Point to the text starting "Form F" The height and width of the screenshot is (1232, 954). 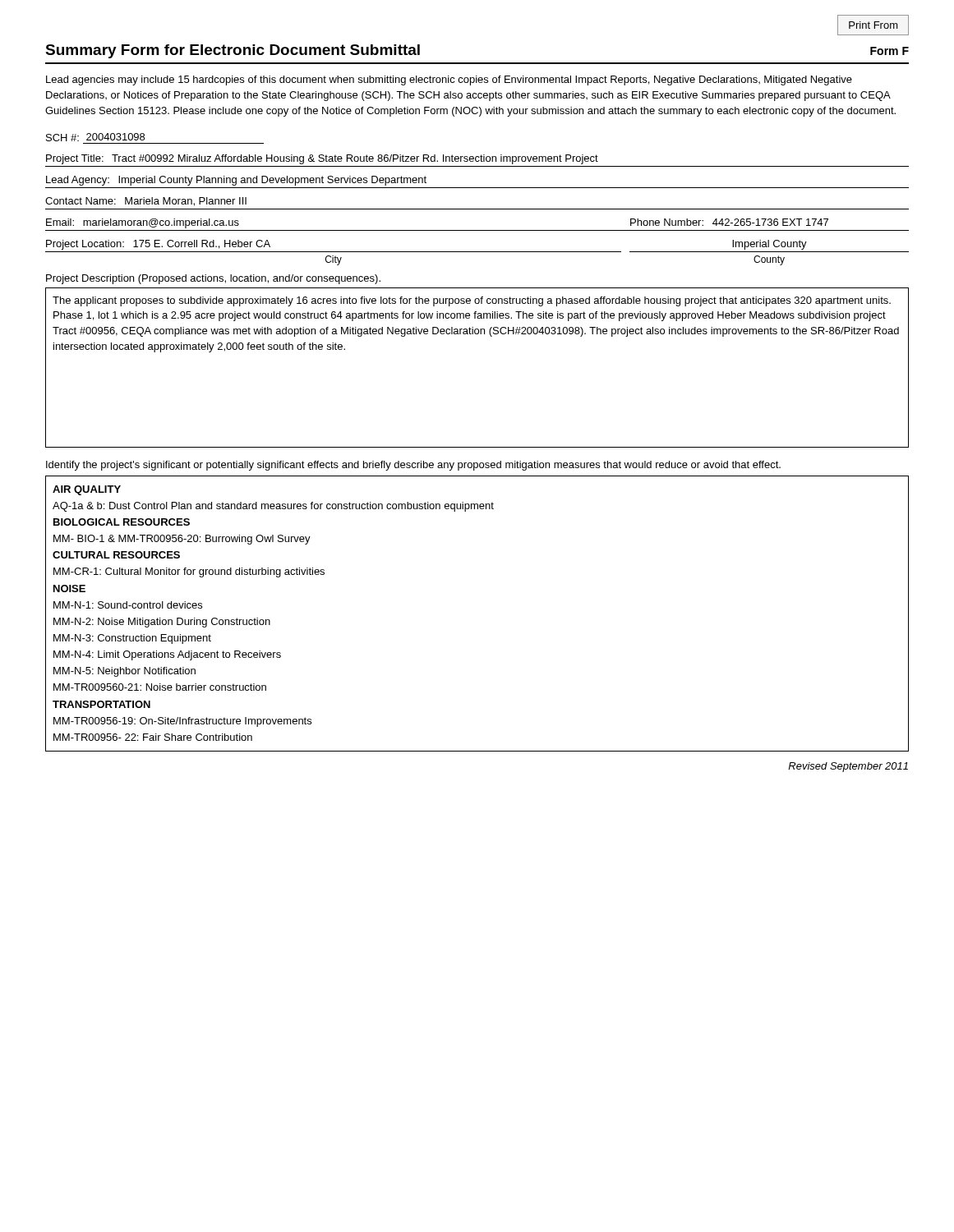tap(889, 51)
